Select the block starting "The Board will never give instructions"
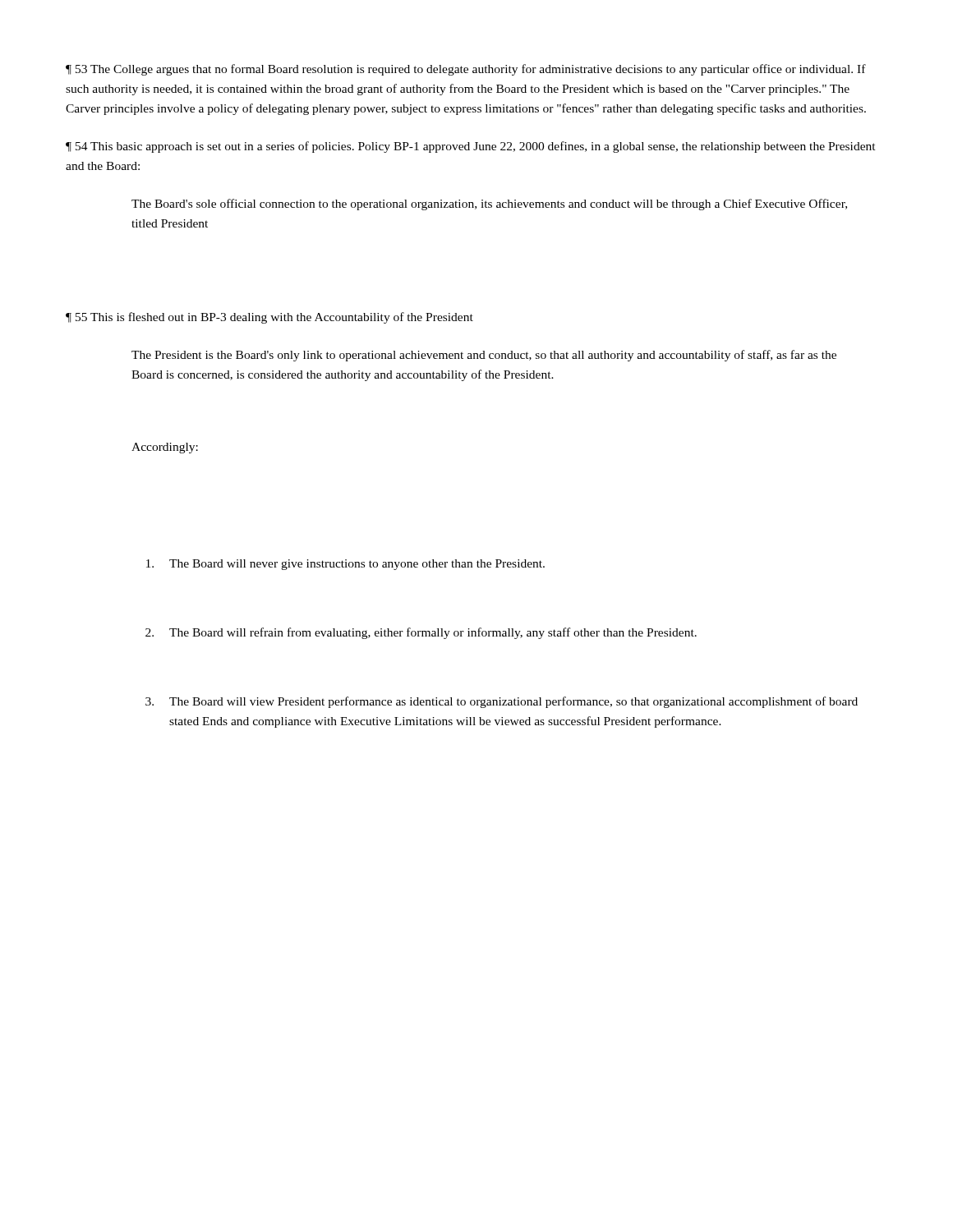 pos(501,564)
